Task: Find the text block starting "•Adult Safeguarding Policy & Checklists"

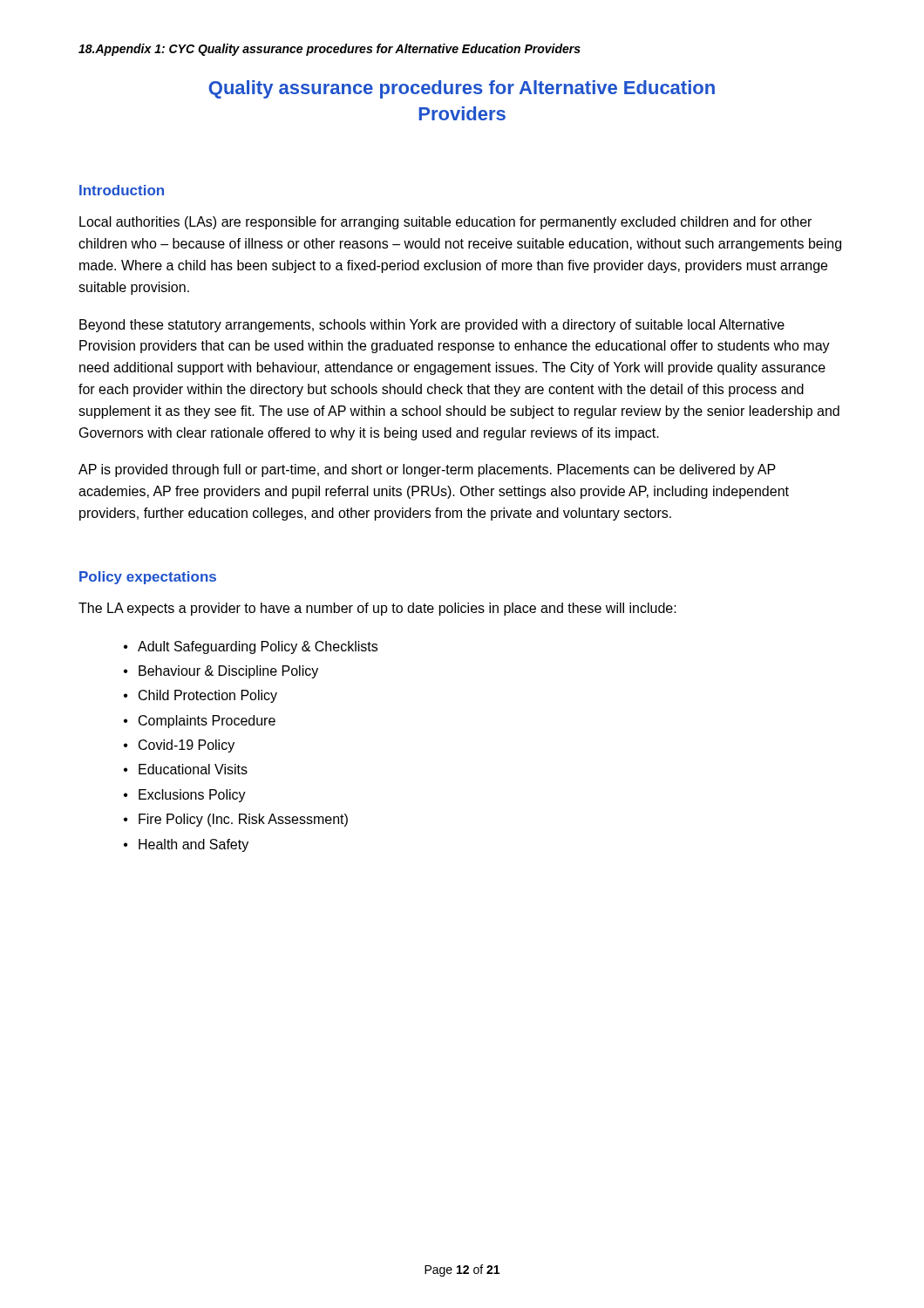Action: (246, 647)
